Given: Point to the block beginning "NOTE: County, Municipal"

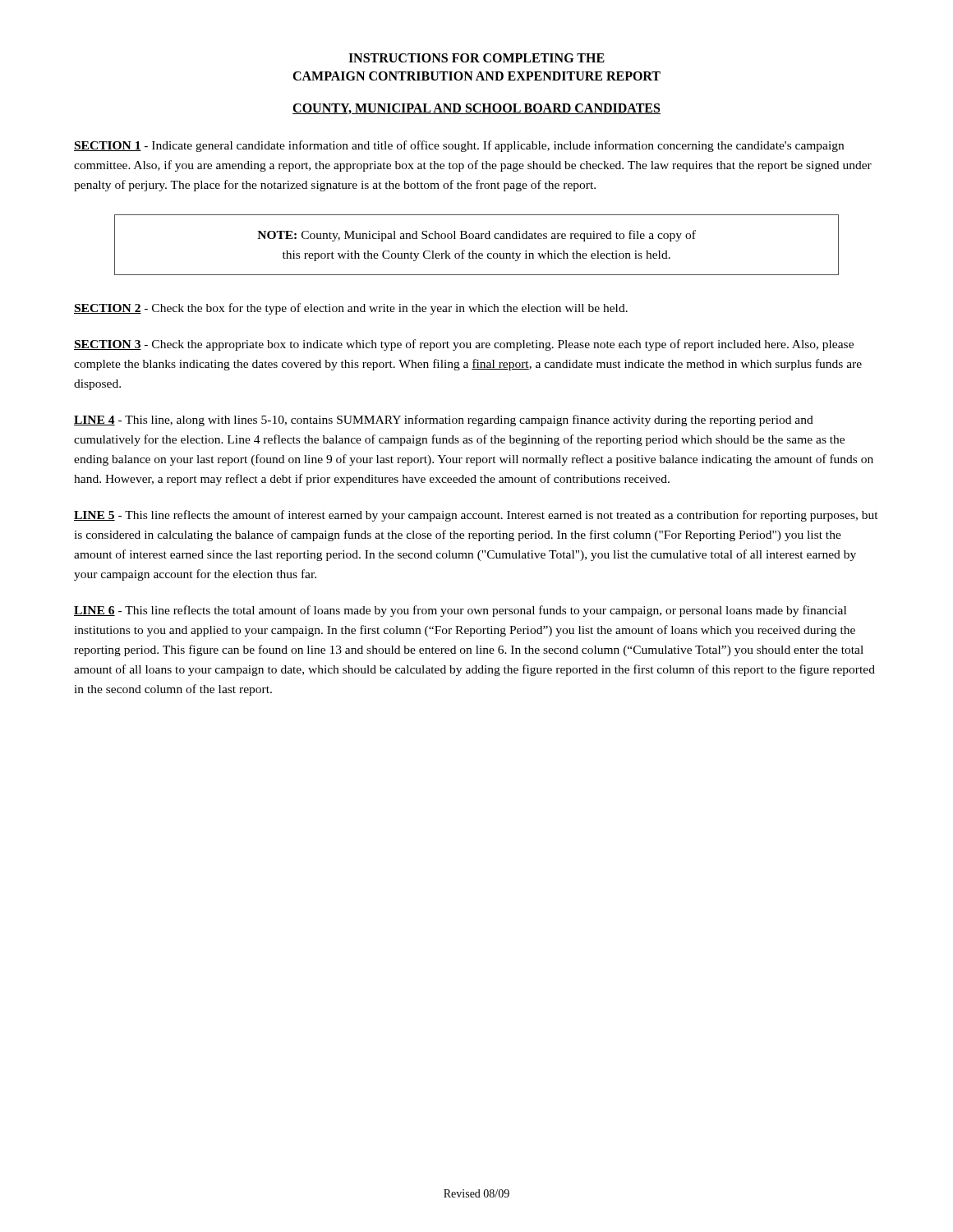Looking at the screenshot, I should 476,244.
